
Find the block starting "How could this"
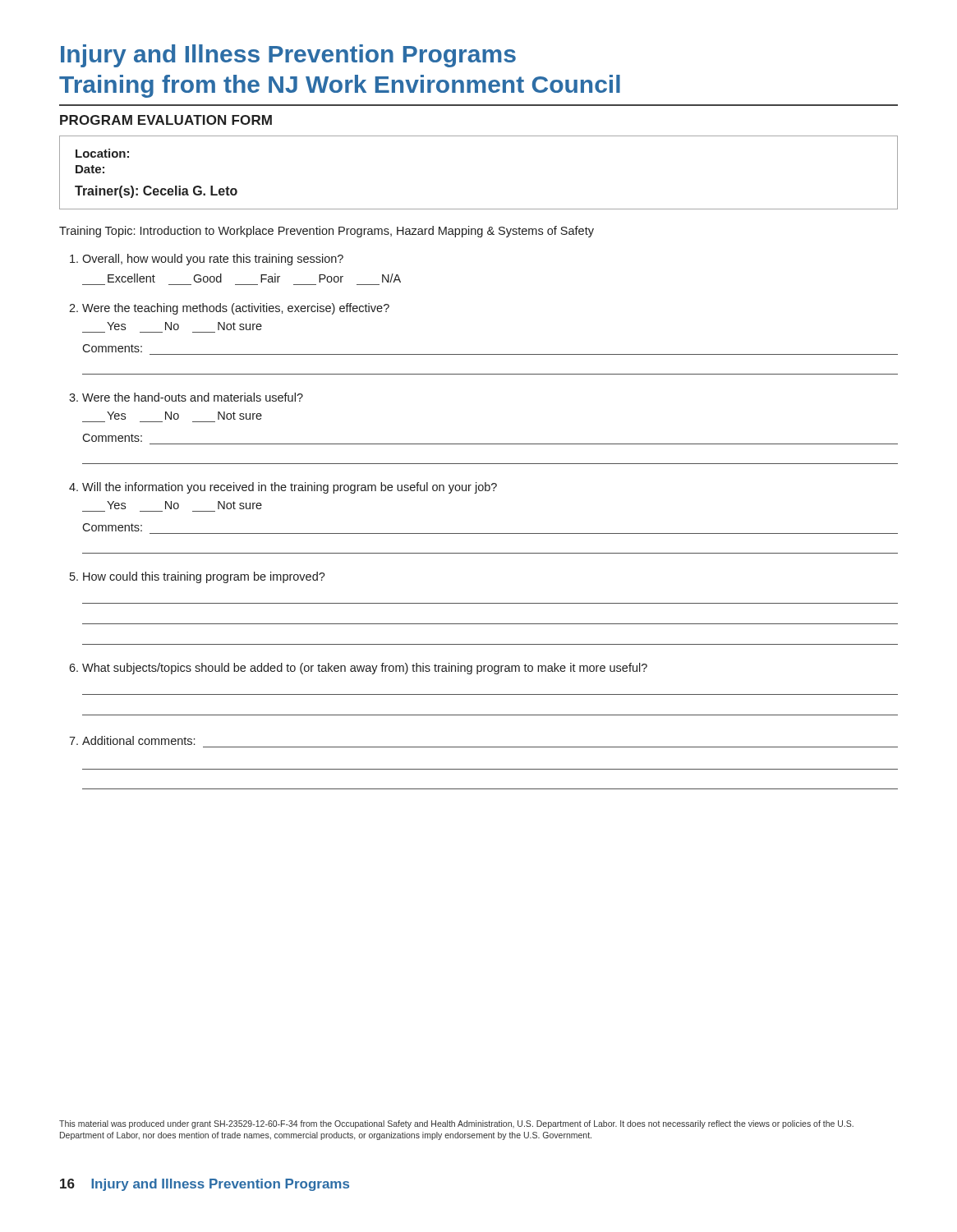pyautogui.click(x=490, y=608)
